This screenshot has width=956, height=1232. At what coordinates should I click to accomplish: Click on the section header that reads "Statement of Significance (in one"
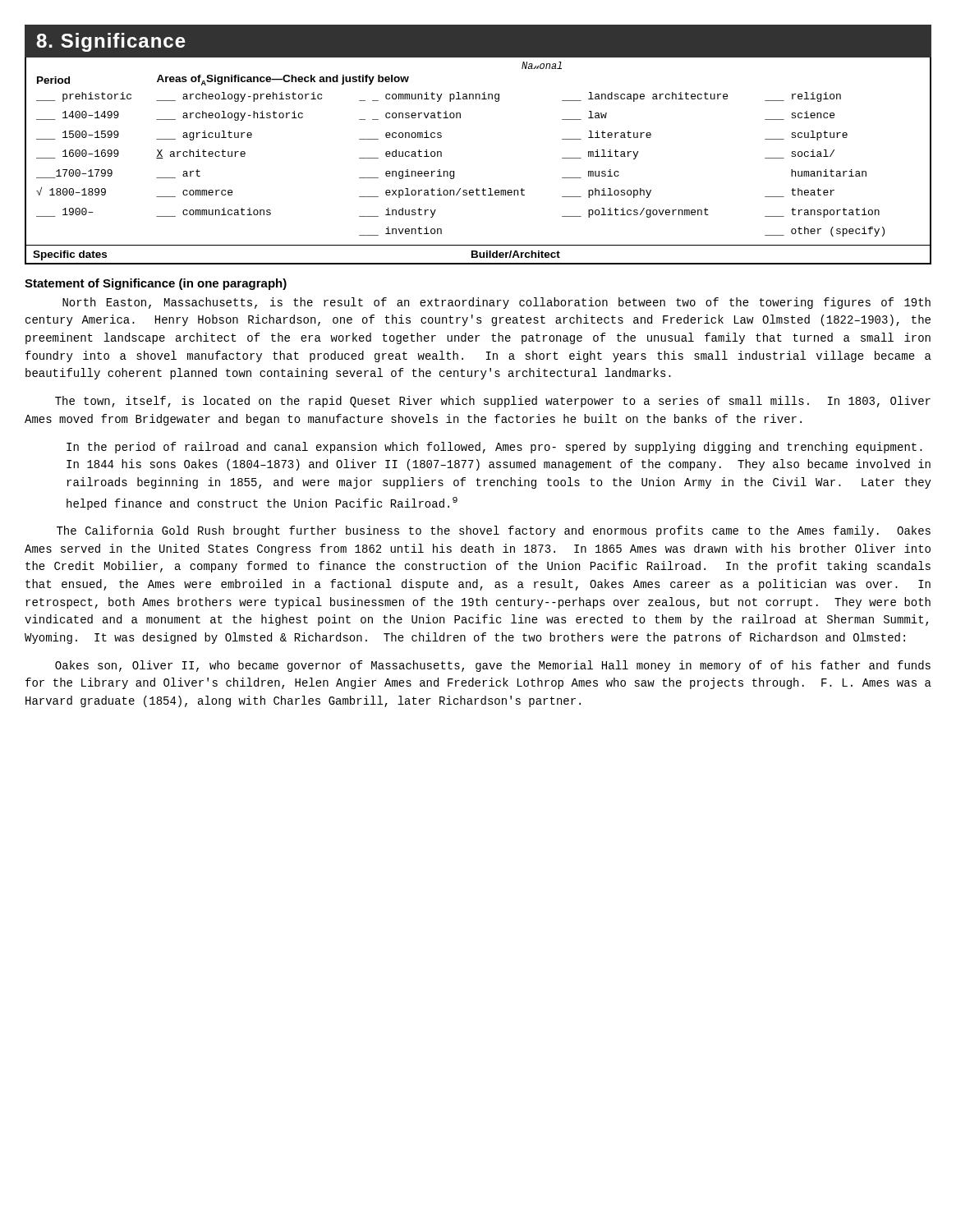[x=156, y=283]
